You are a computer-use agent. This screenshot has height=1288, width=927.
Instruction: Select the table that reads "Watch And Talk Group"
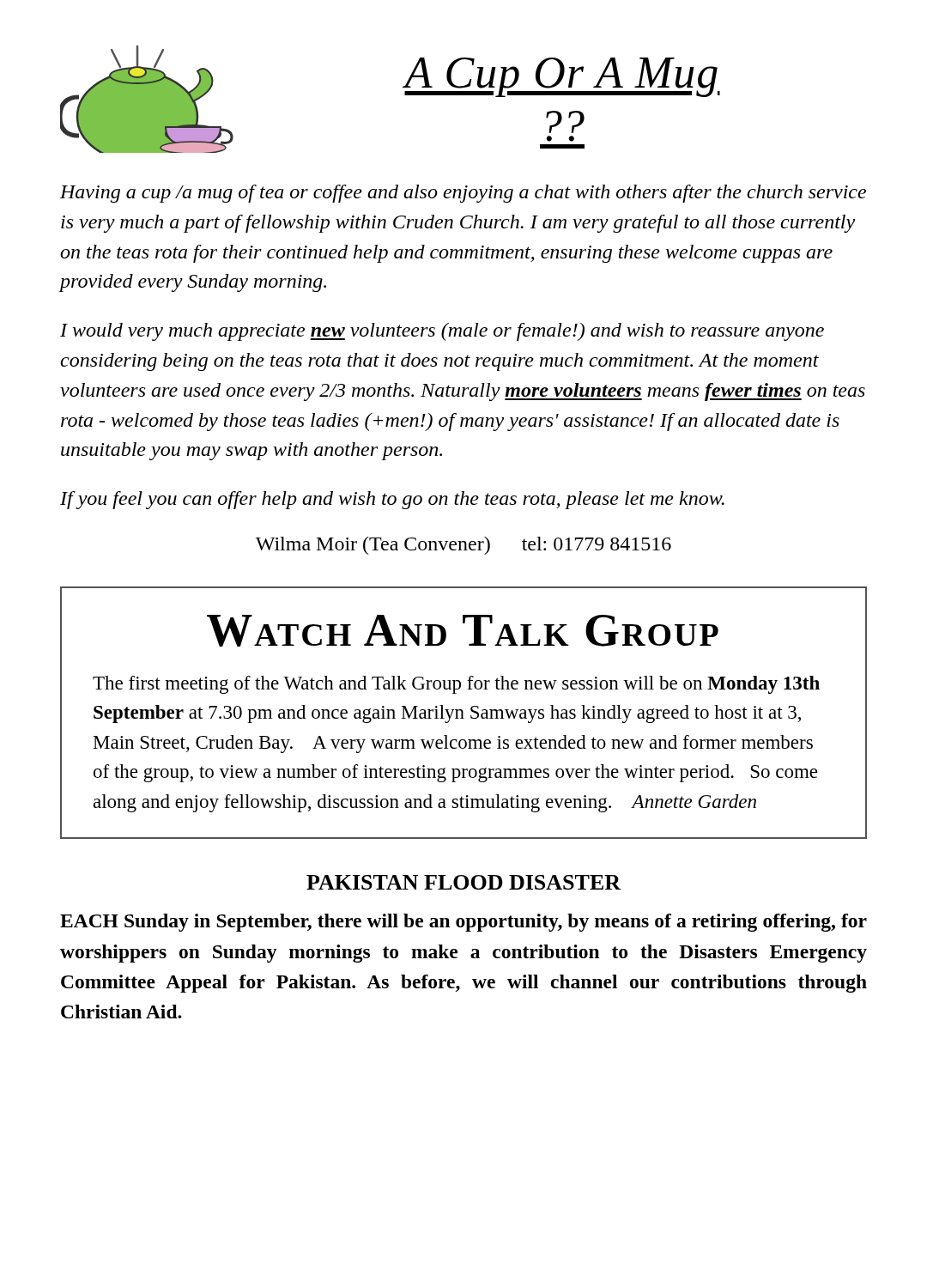click(464, 713)
